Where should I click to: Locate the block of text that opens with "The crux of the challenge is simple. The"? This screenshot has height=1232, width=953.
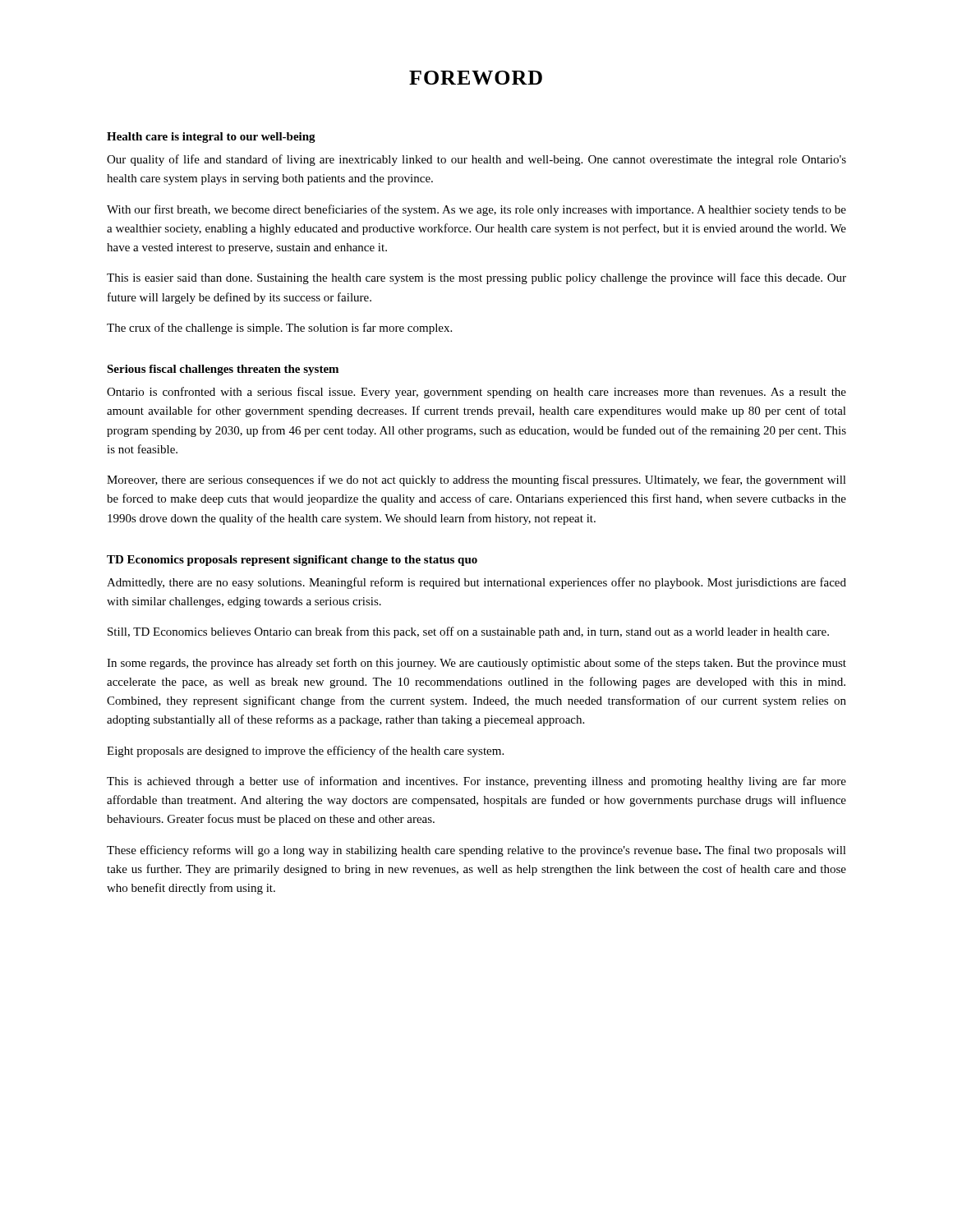coord(280,328)
